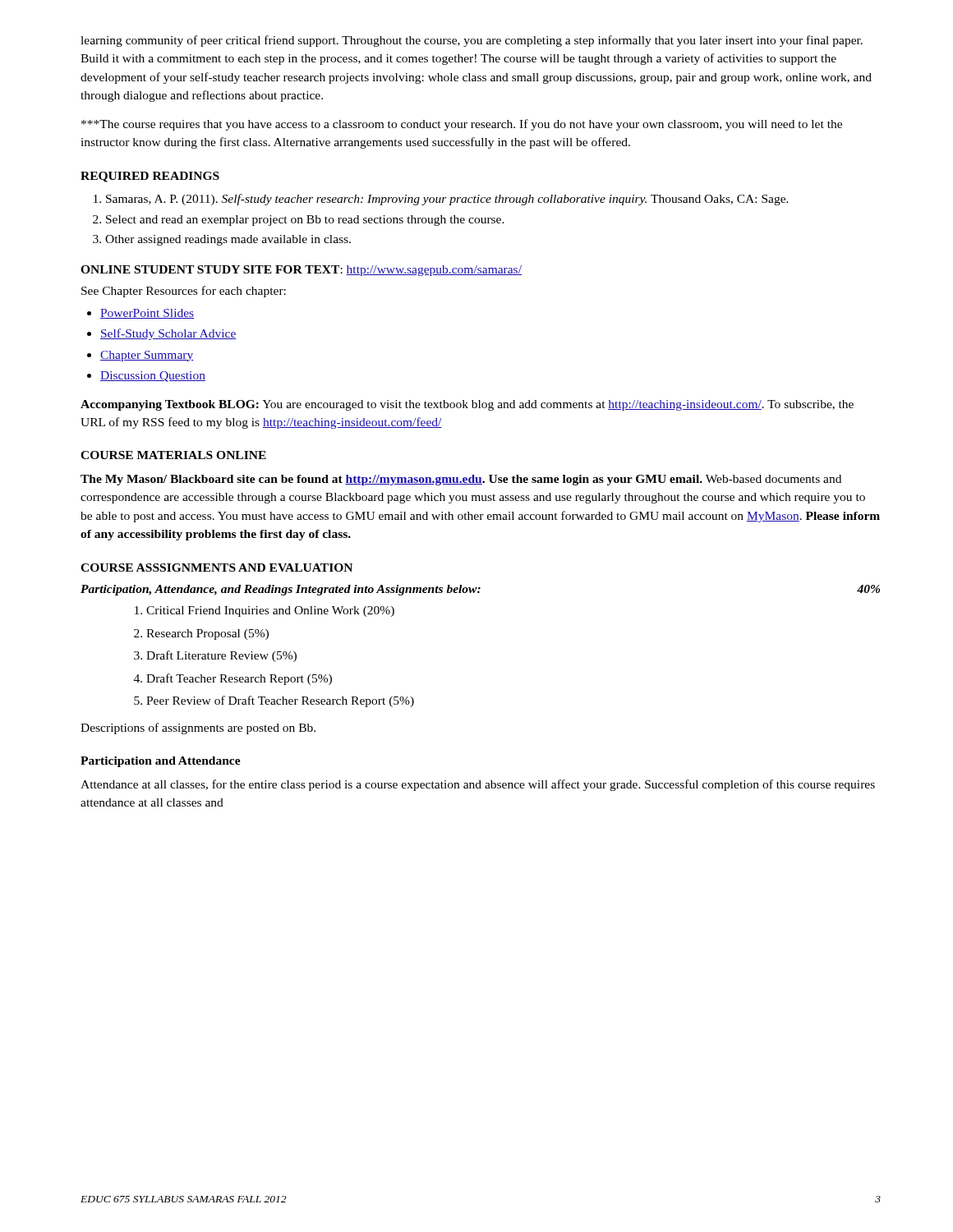
Task: Find the block on this page that starts "Critical Friend Inquiries and Online"
Action: pyautogui.click(x=265, y=611)
